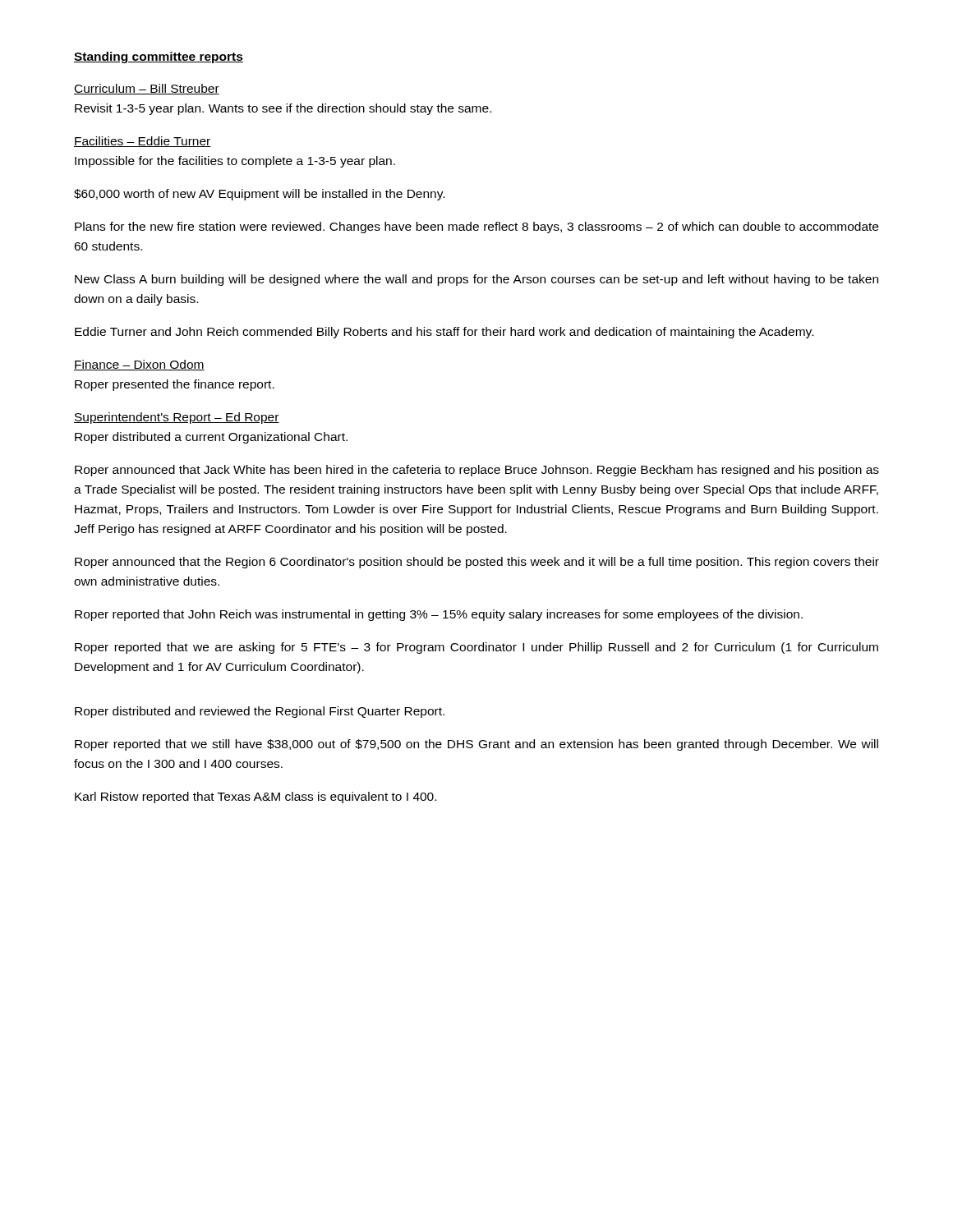The width and height of the screenshot is (953, 1232).
Task: Find the text block that reads "Impossible for the facilities"
Action: 235,161
